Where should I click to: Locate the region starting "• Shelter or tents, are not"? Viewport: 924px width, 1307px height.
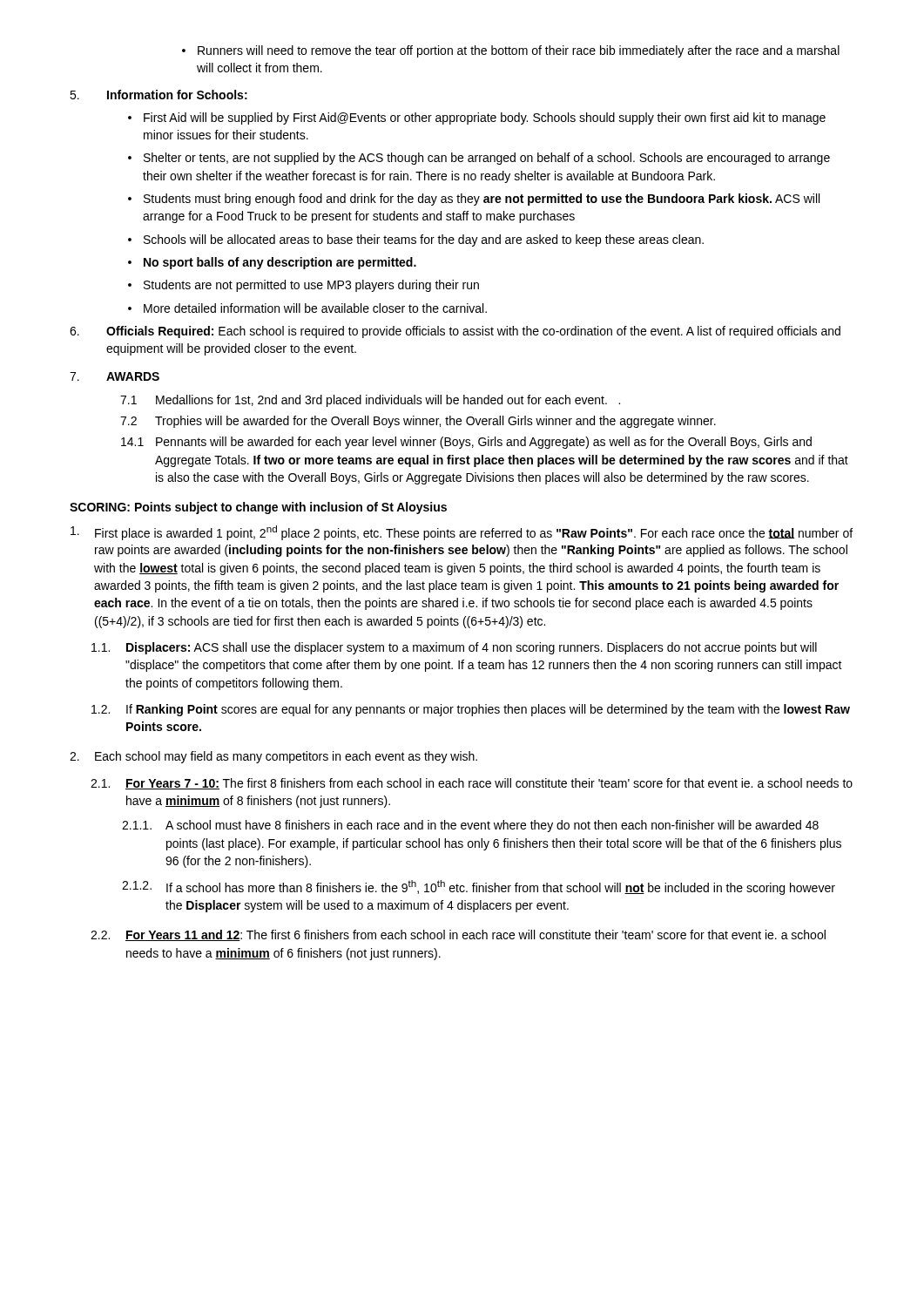(487, 167)
